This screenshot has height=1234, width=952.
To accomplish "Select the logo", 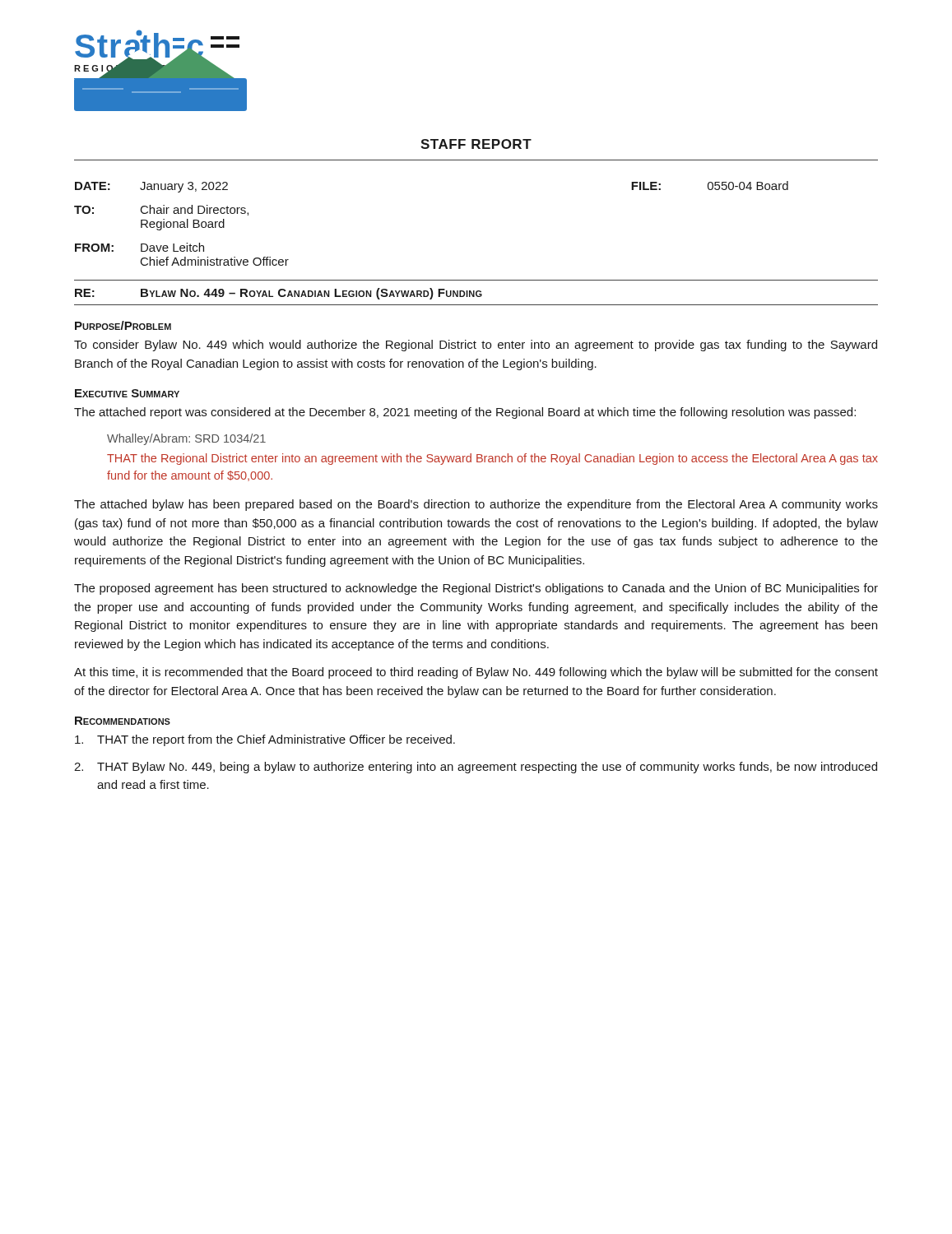I will point(476,69).
